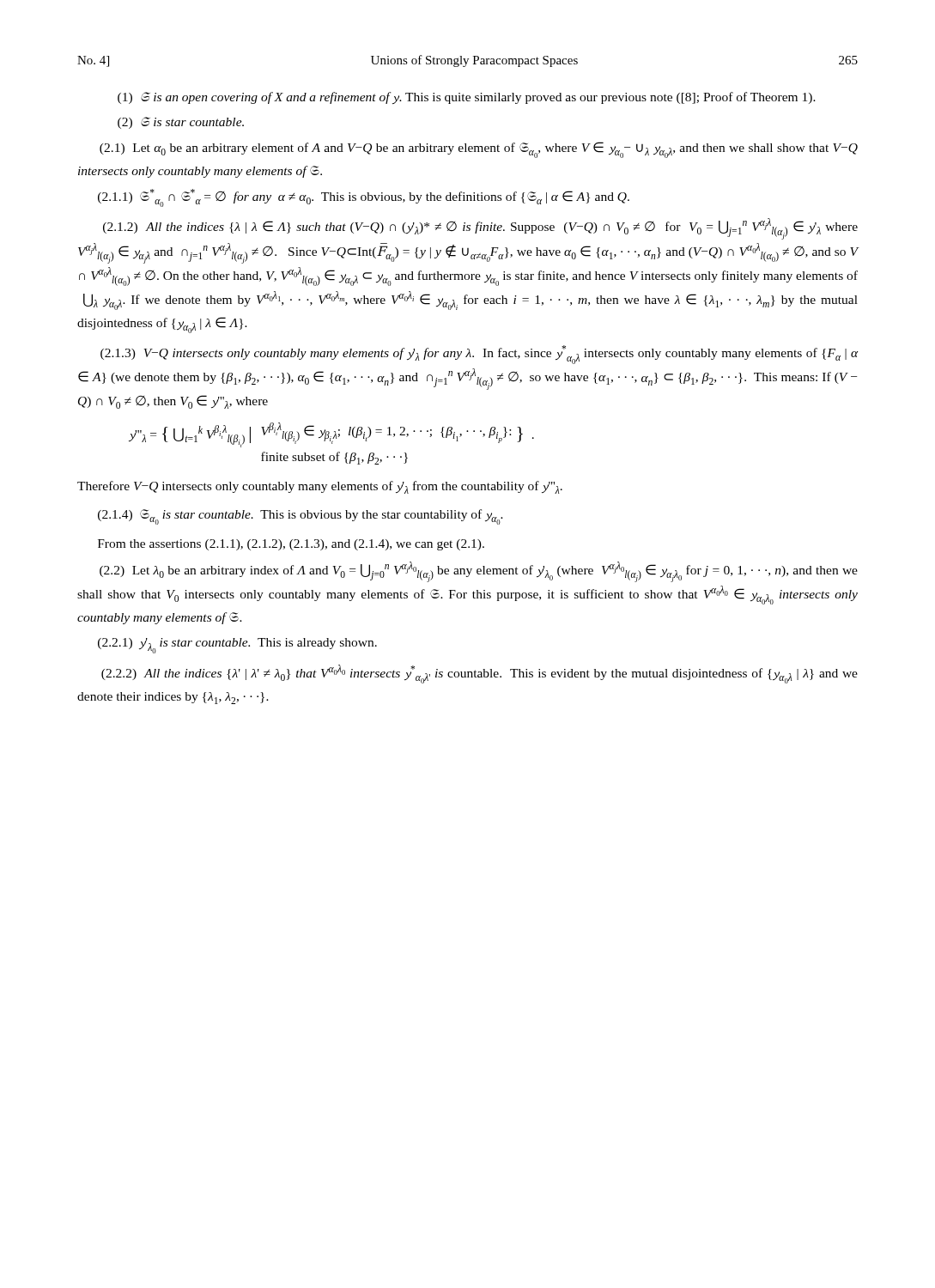Find the text block containing "(2.2.1) 𝔂'λ0 is star countable. This is"
The width and height of the screenshot is (935, 1288).
click(x=237, y=646)
